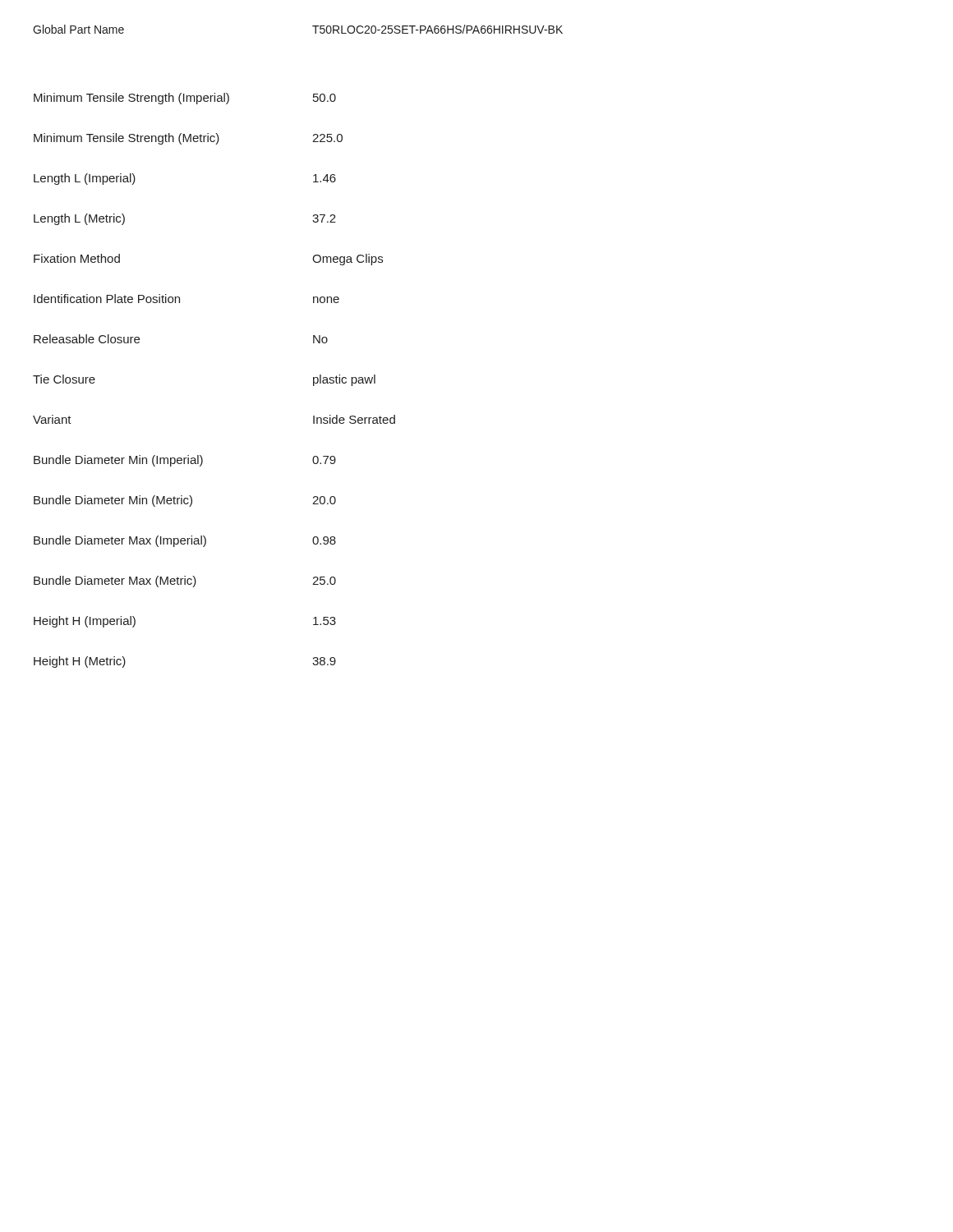Locate the text that reads "Bundle Diameter Min (Imperial) 0.79"
The image size is (953, 1232).
tap(185, 460)
